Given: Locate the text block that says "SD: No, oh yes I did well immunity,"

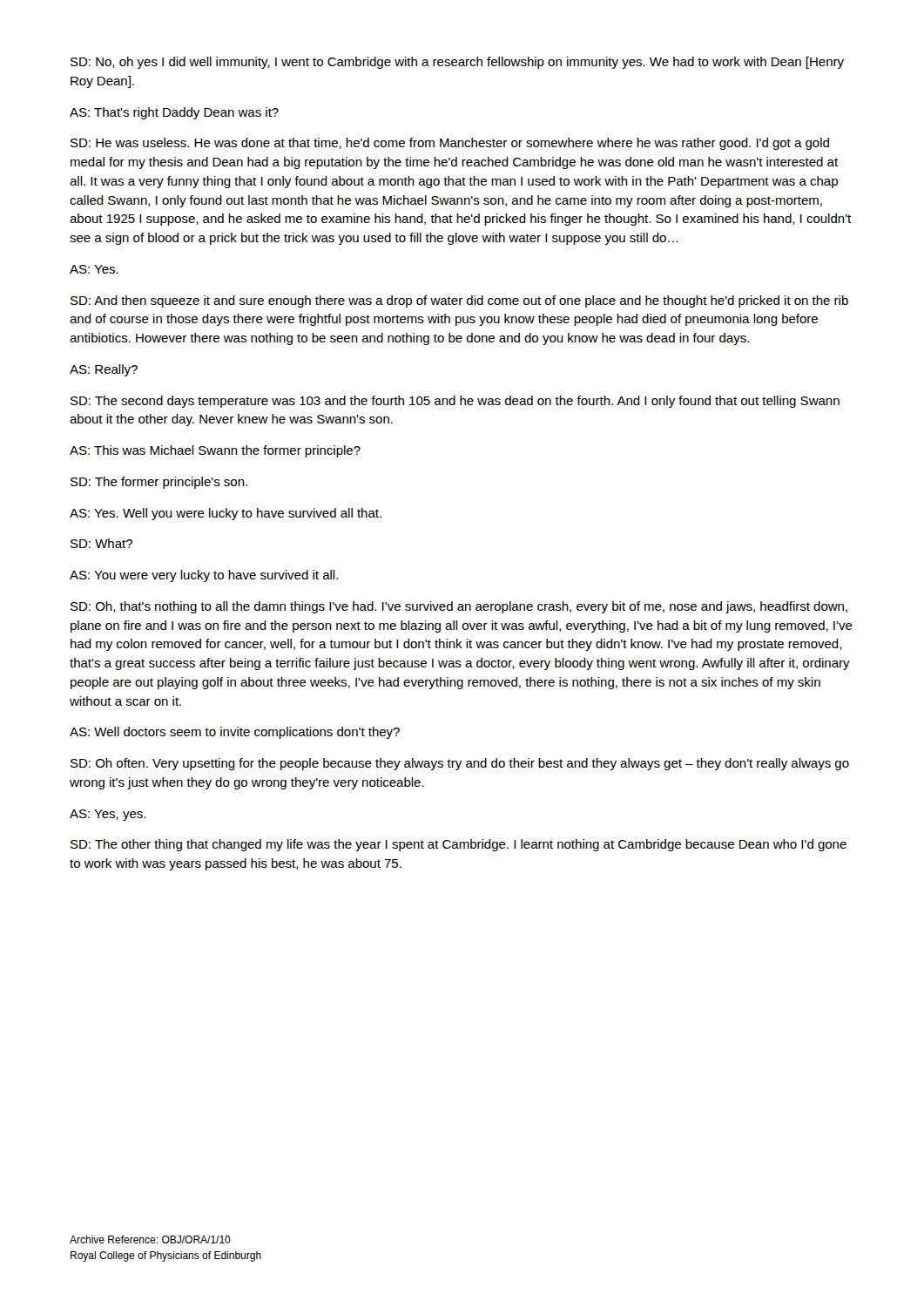Looking at the screenshot, I should coord(457,71).
